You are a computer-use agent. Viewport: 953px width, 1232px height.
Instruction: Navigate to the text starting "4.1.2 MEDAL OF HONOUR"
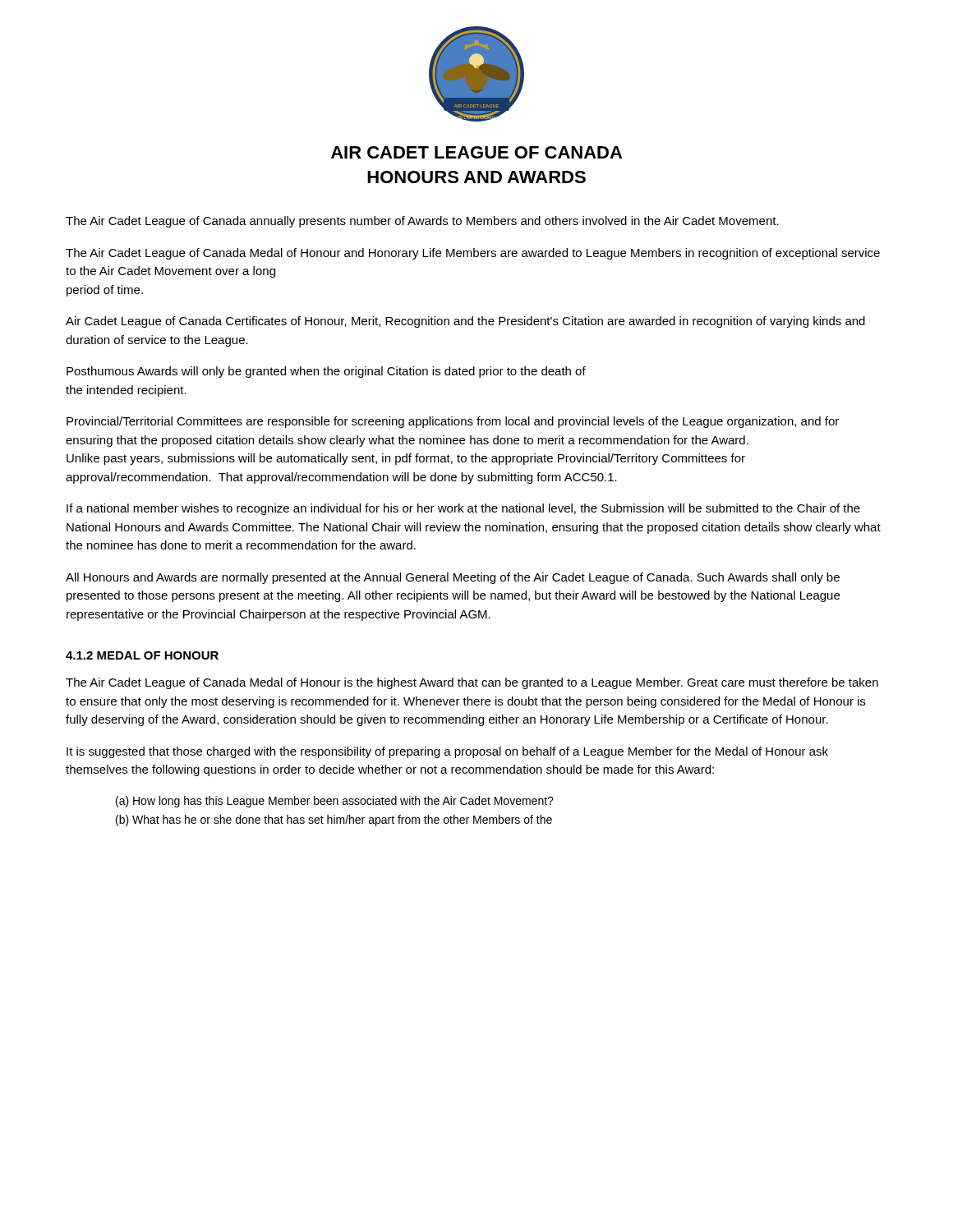click(142, 655)
